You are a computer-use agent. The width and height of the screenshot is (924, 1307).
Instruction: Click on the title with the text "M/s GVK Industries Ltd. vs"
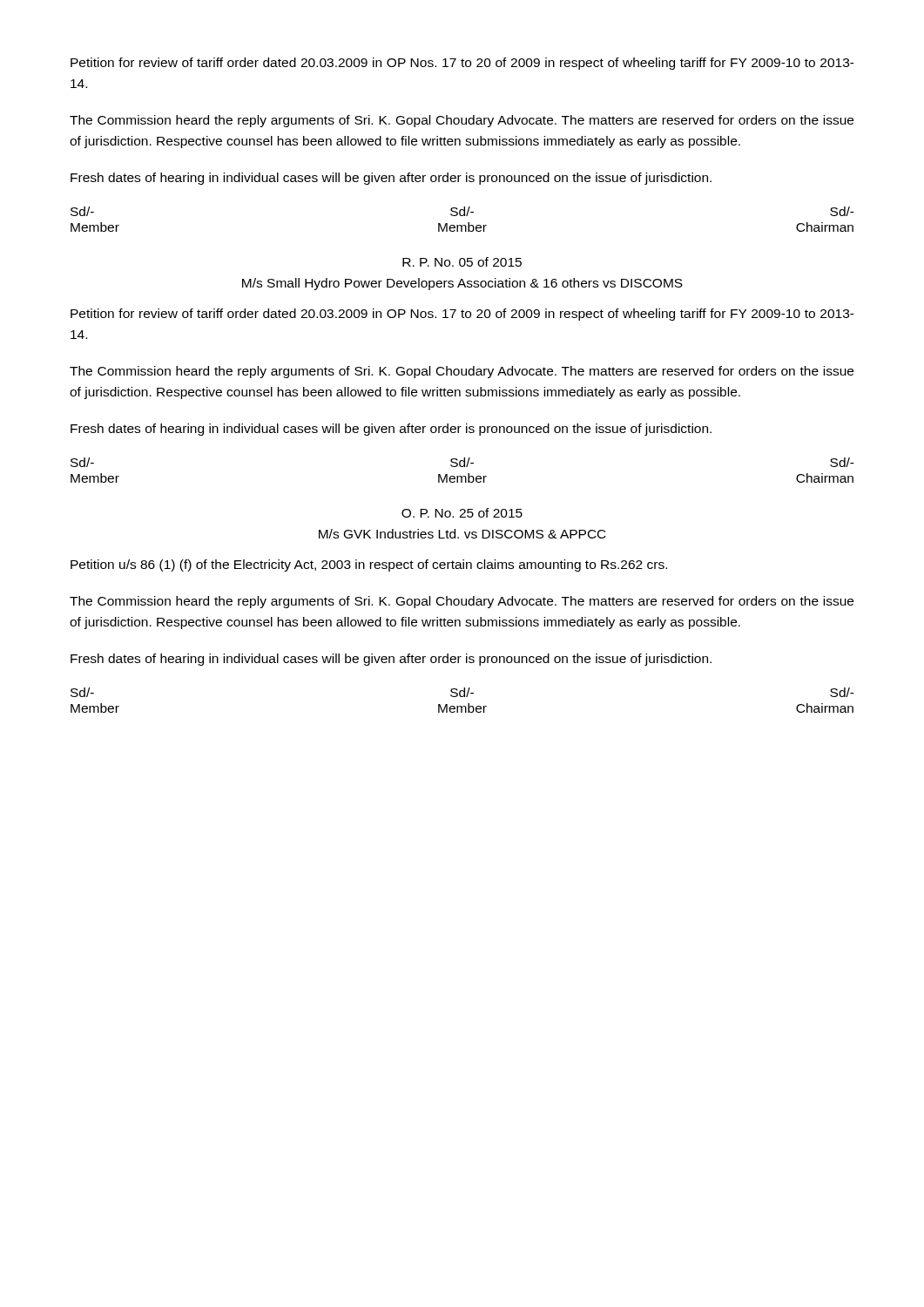462,534
